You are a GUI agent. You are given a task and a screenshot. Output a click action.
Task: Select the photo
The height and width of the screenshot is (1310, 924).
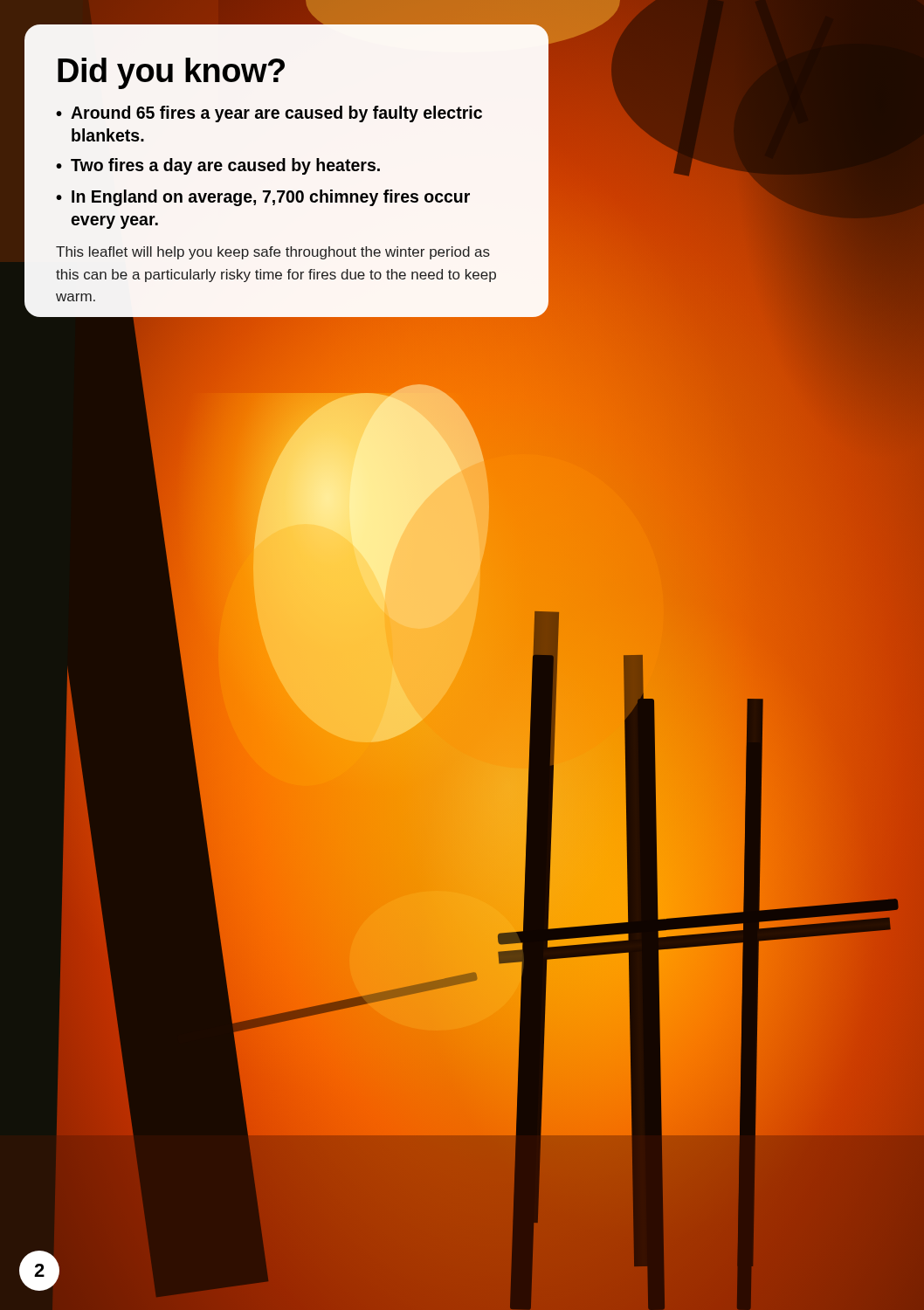462,655
